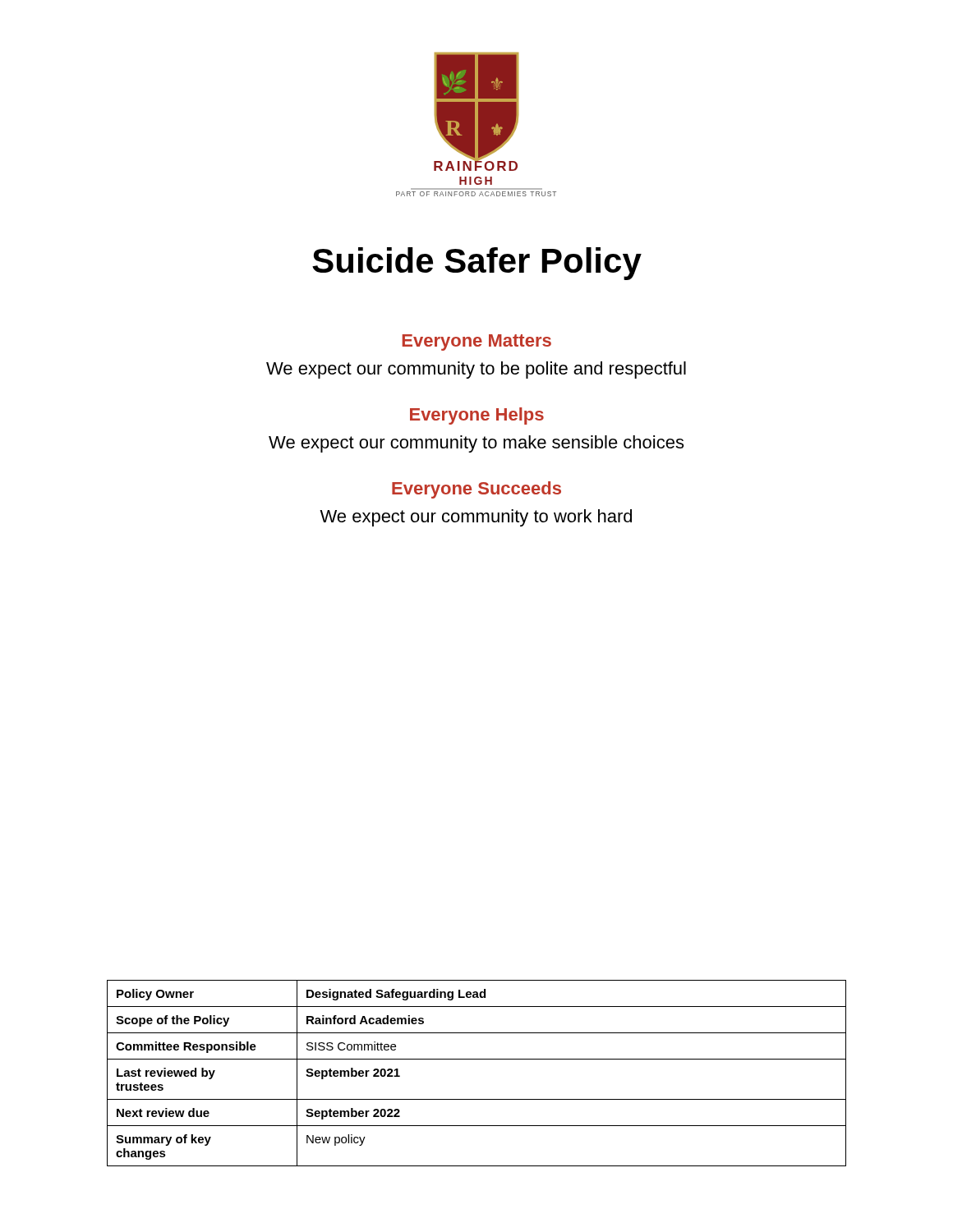
Task: Point to the text starting "Everyone Succeeds"
Action: (x=476, y=488)
